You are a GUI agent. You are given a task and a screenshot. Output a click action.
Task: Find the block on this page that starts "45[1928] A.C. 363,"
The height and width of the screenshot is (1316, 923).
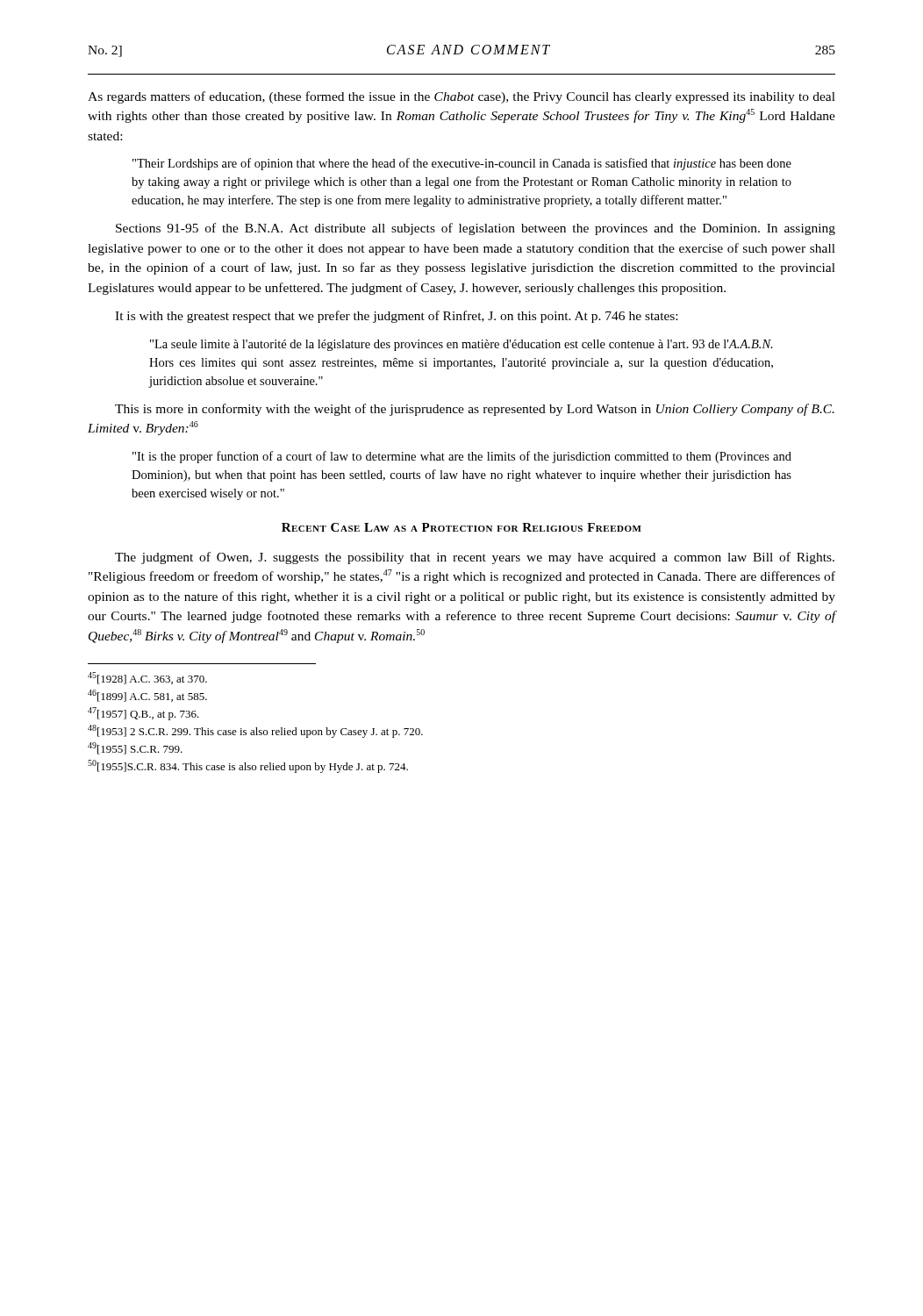click(x=148, y=678)
